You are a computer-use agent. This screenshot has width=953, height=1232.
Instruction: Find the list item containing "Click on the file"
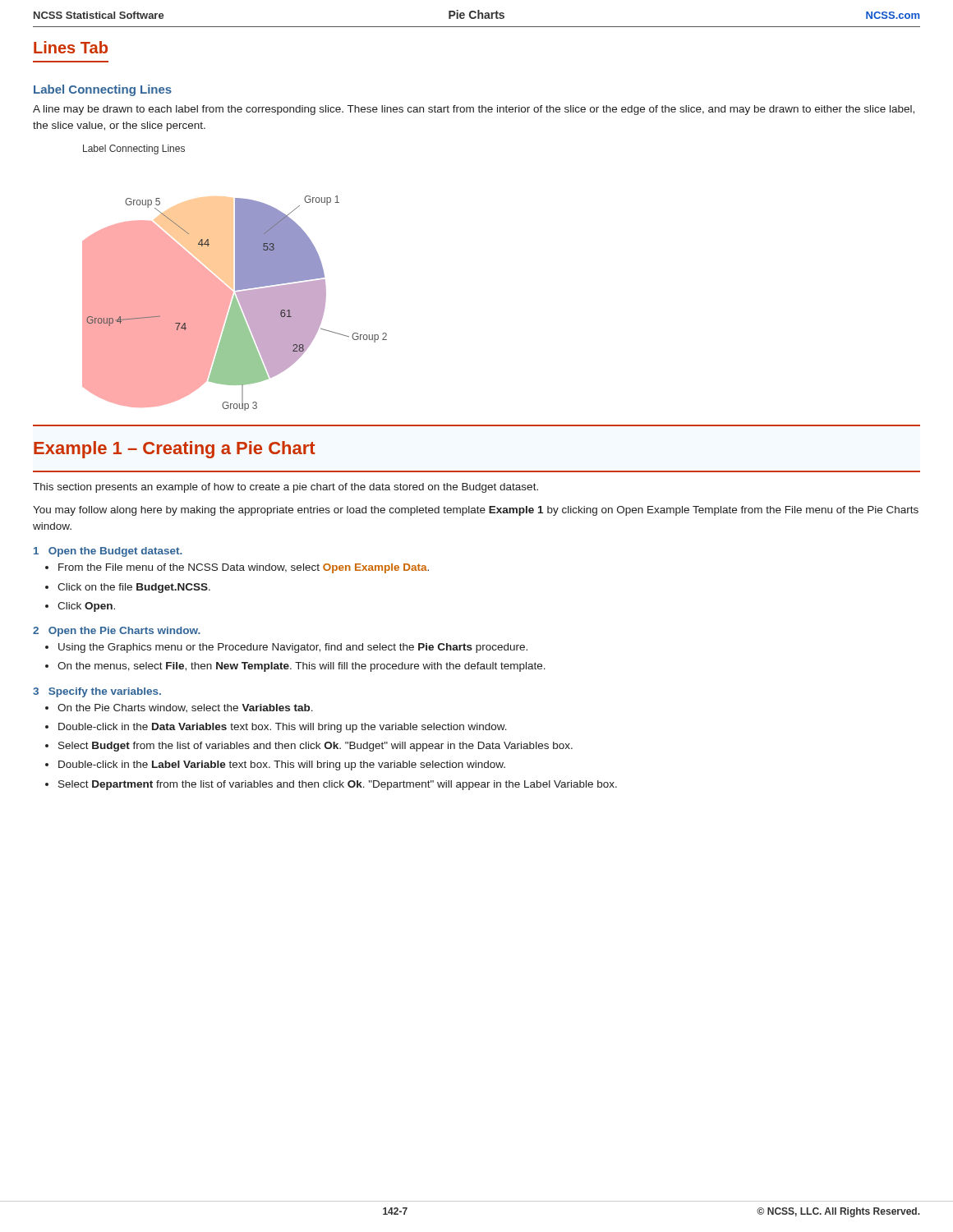coord(134,586)
